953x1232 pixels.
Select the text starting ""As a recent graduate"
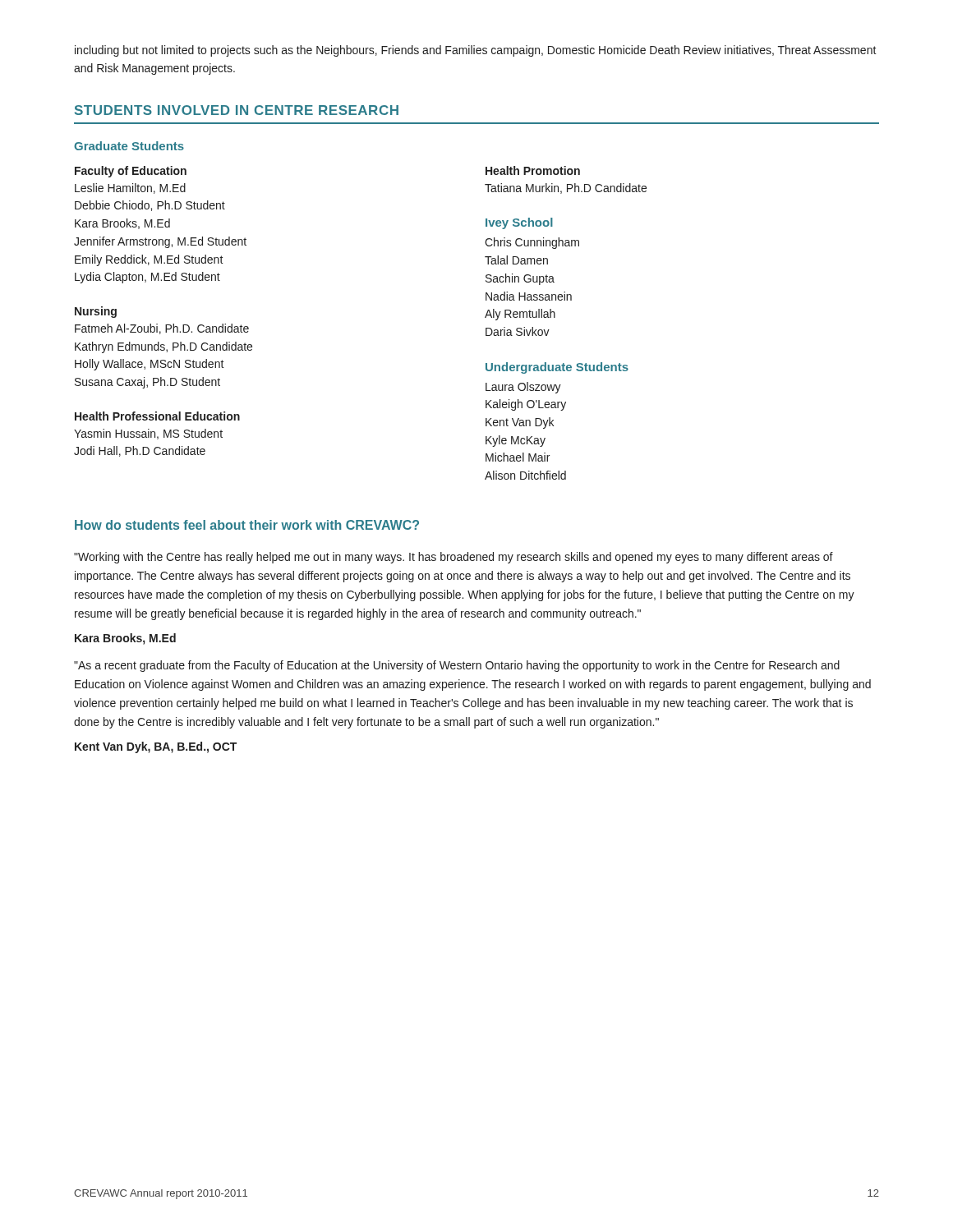[473, 694]
